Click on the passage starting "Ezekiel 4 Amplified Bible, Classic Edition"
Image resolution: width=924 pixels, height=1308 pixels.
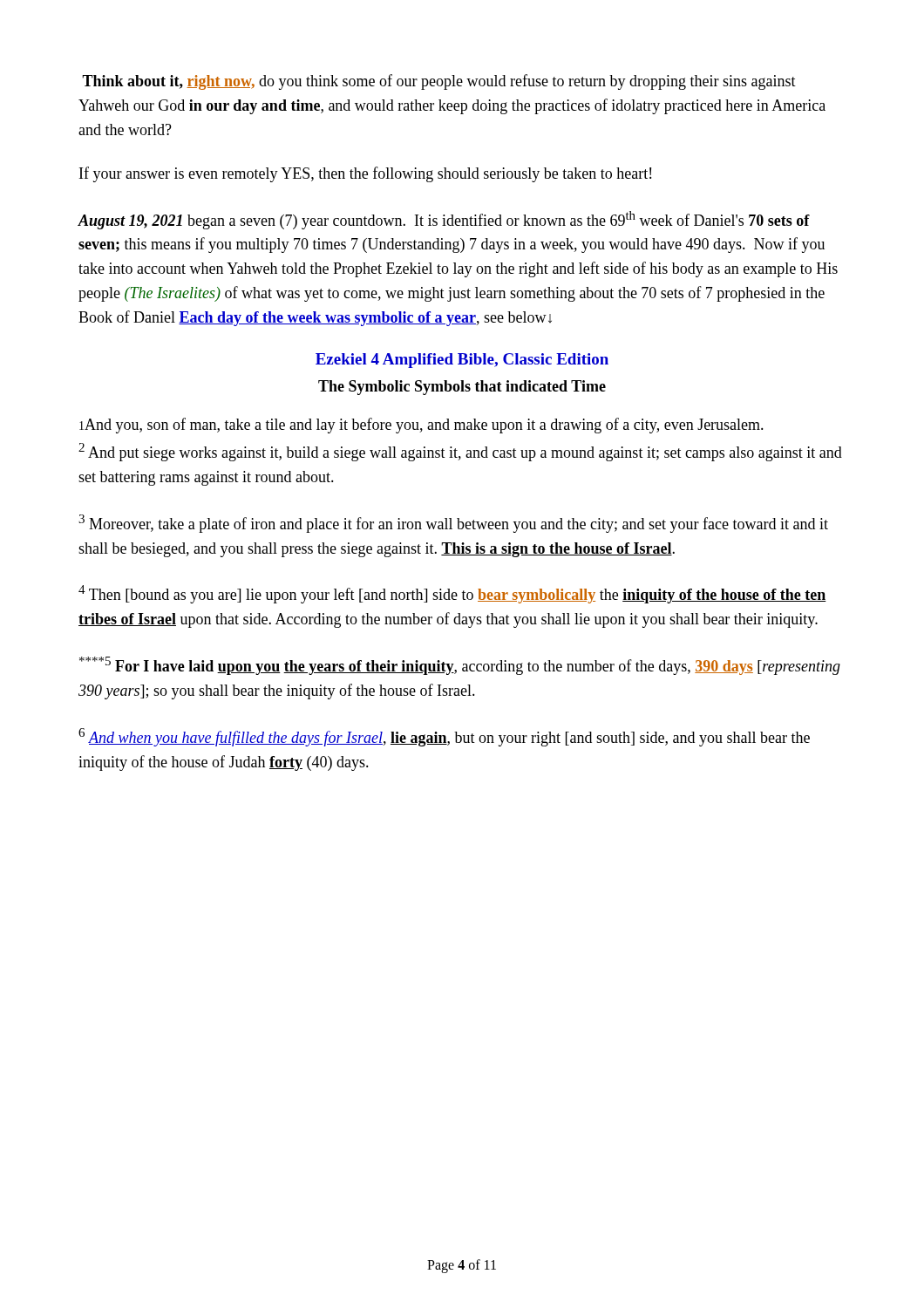point(462,359)
